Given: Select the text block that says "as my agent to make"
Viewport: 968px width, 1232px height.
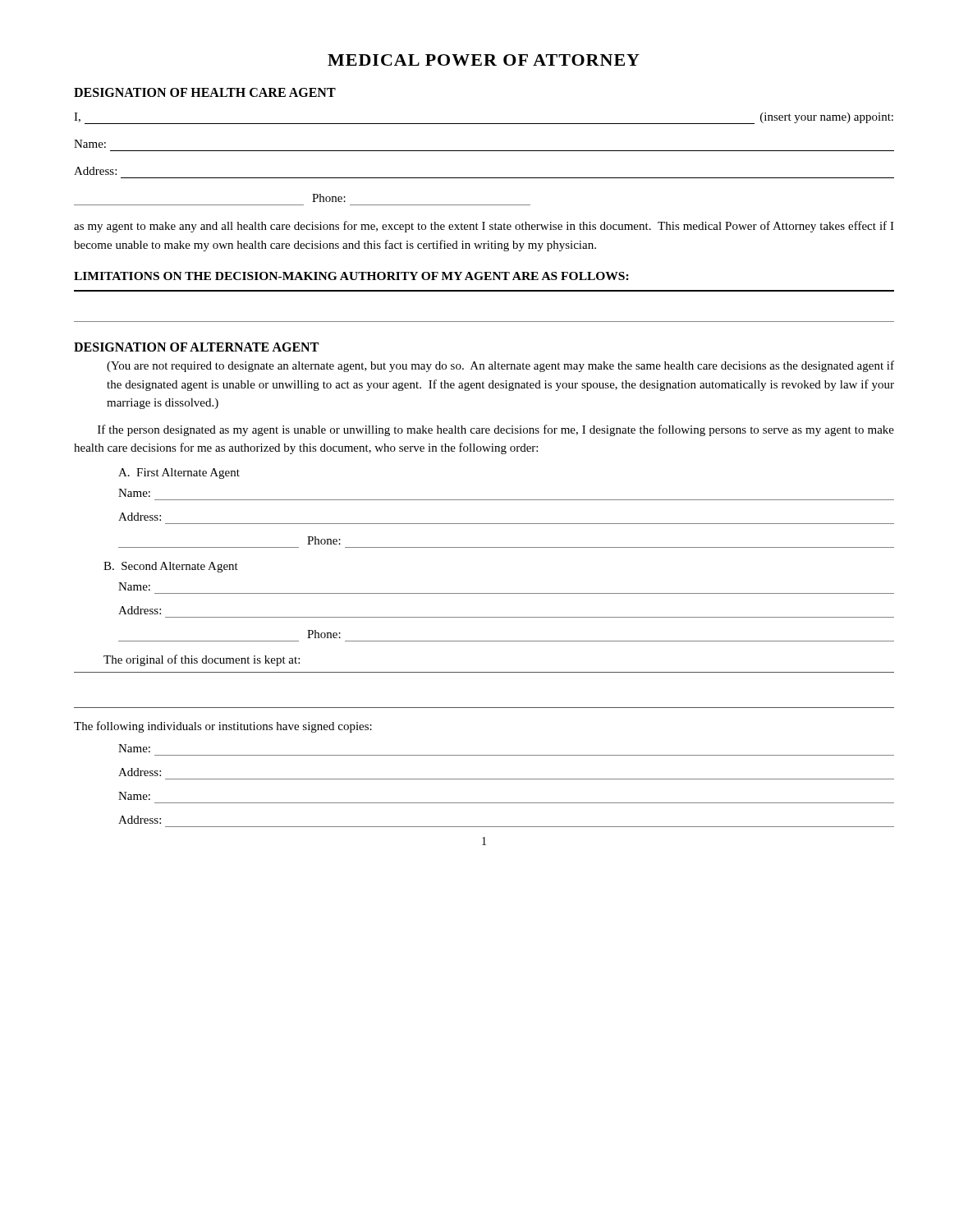Looking at the screenshot, I should [484, 235].
